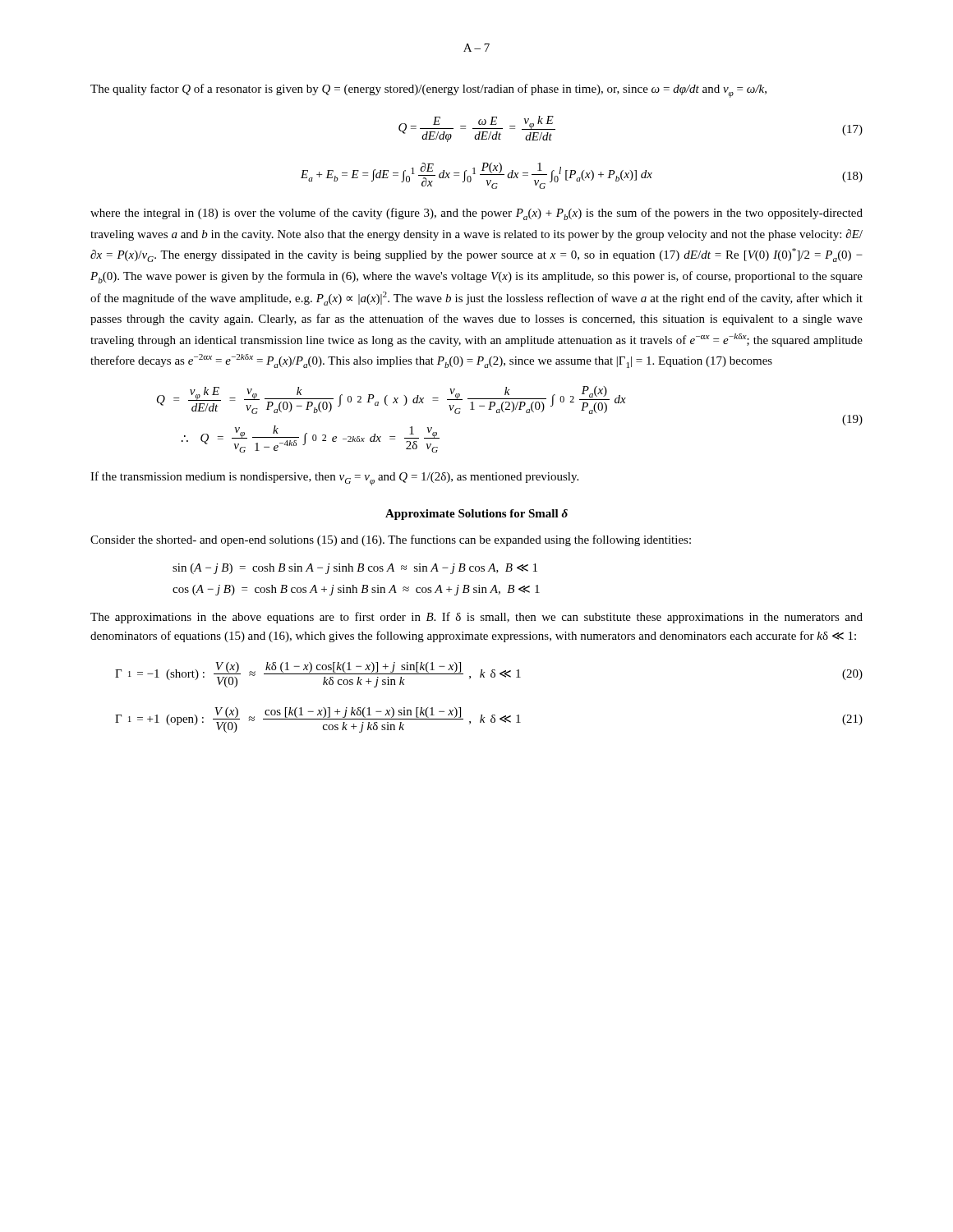Where is the passage that starts "The quality factor Q of a resonator"?

429,90
